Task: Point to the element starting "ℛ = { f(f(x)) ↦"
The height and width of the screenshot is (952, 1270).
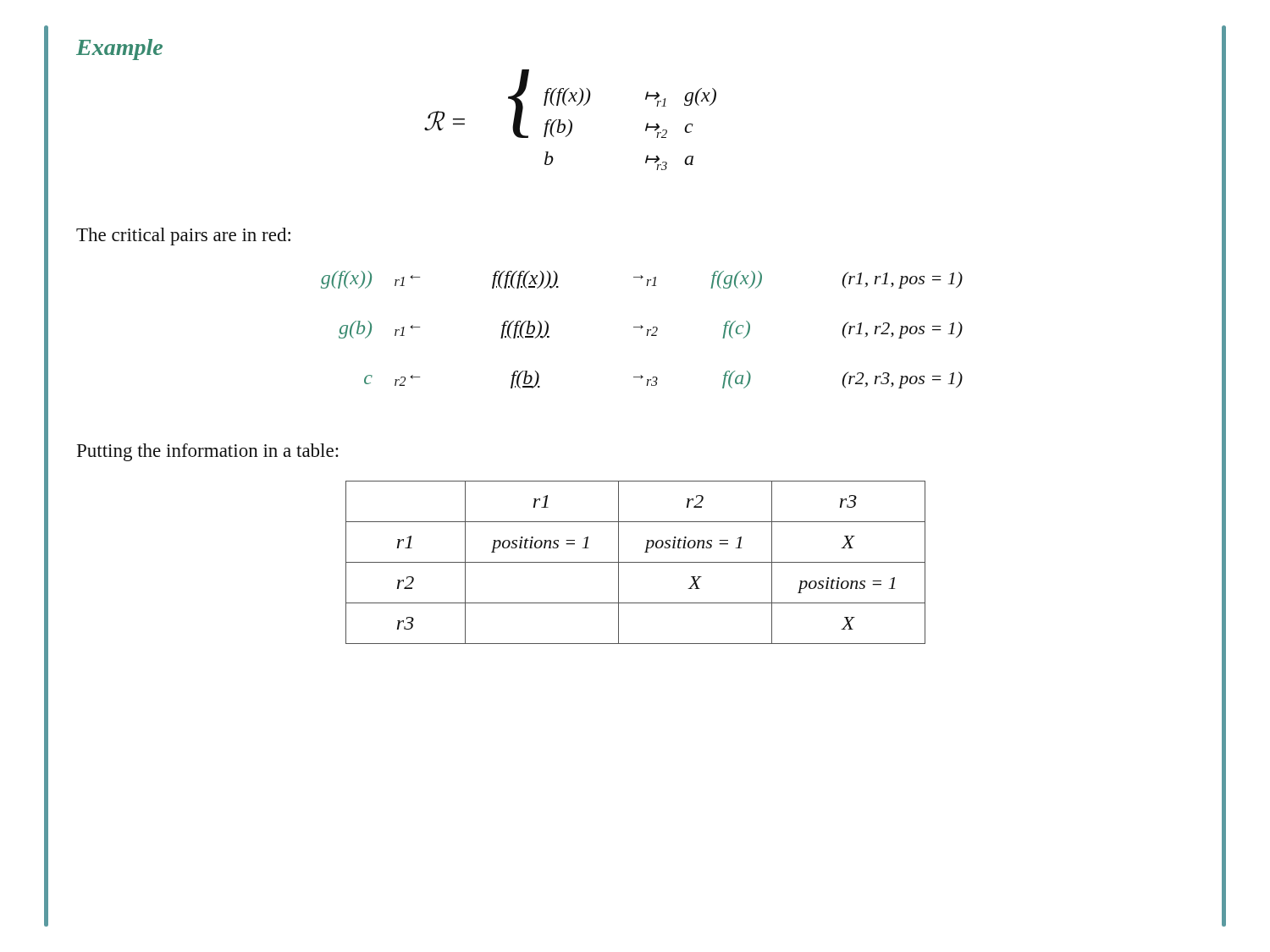Action: click(635, 124)
